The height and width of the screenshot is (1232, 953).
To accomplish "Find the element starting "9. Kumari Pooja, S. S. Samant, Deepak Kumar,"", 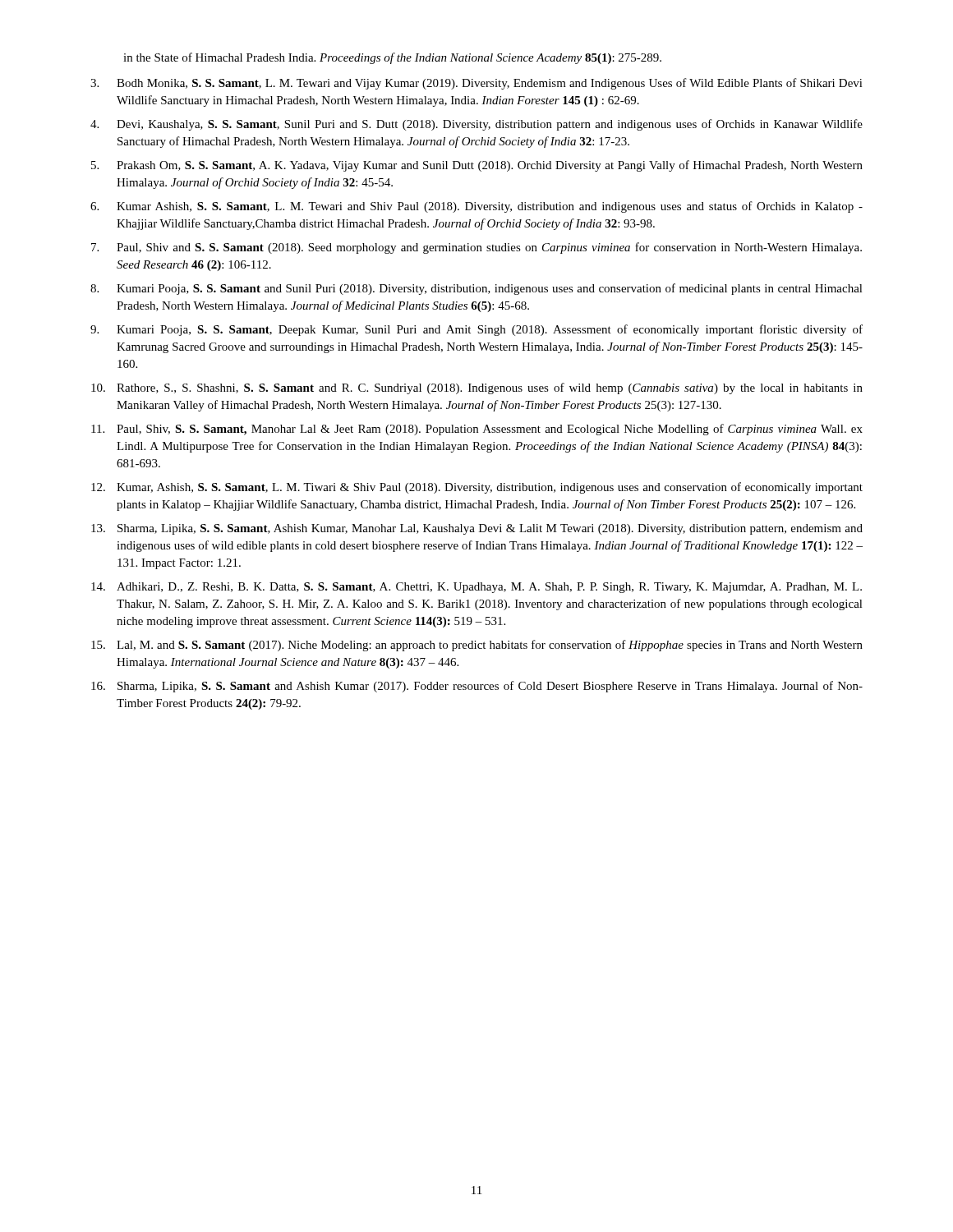I will [x=476, y=347].
